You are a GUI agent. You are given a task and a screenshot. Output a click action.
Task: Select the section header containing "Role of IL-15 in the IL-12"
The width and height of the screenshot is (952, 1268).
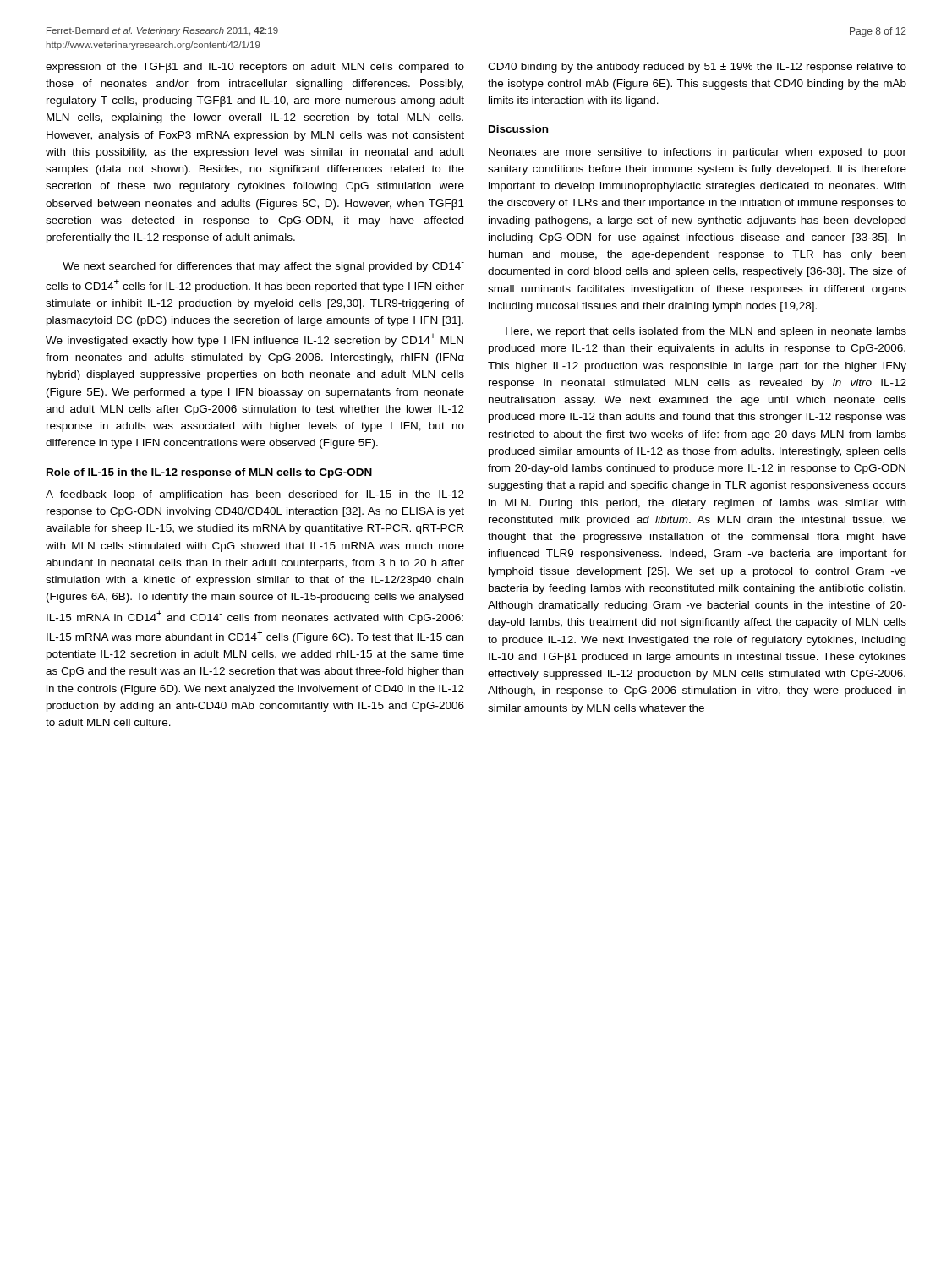coord(255,472)
